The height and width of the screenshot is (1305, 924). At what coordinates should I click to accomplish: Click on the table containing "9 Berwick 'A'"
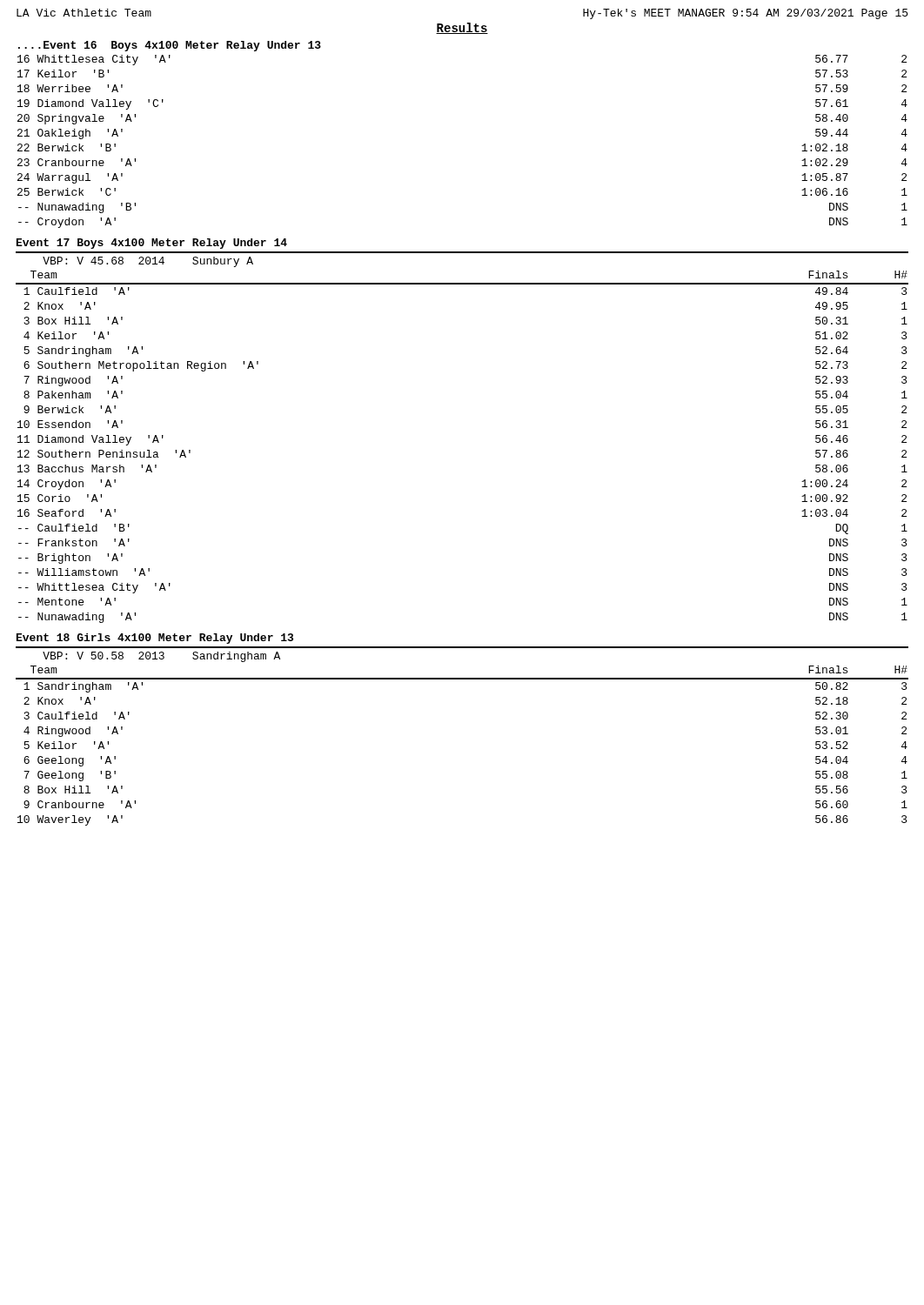(462, 446)
